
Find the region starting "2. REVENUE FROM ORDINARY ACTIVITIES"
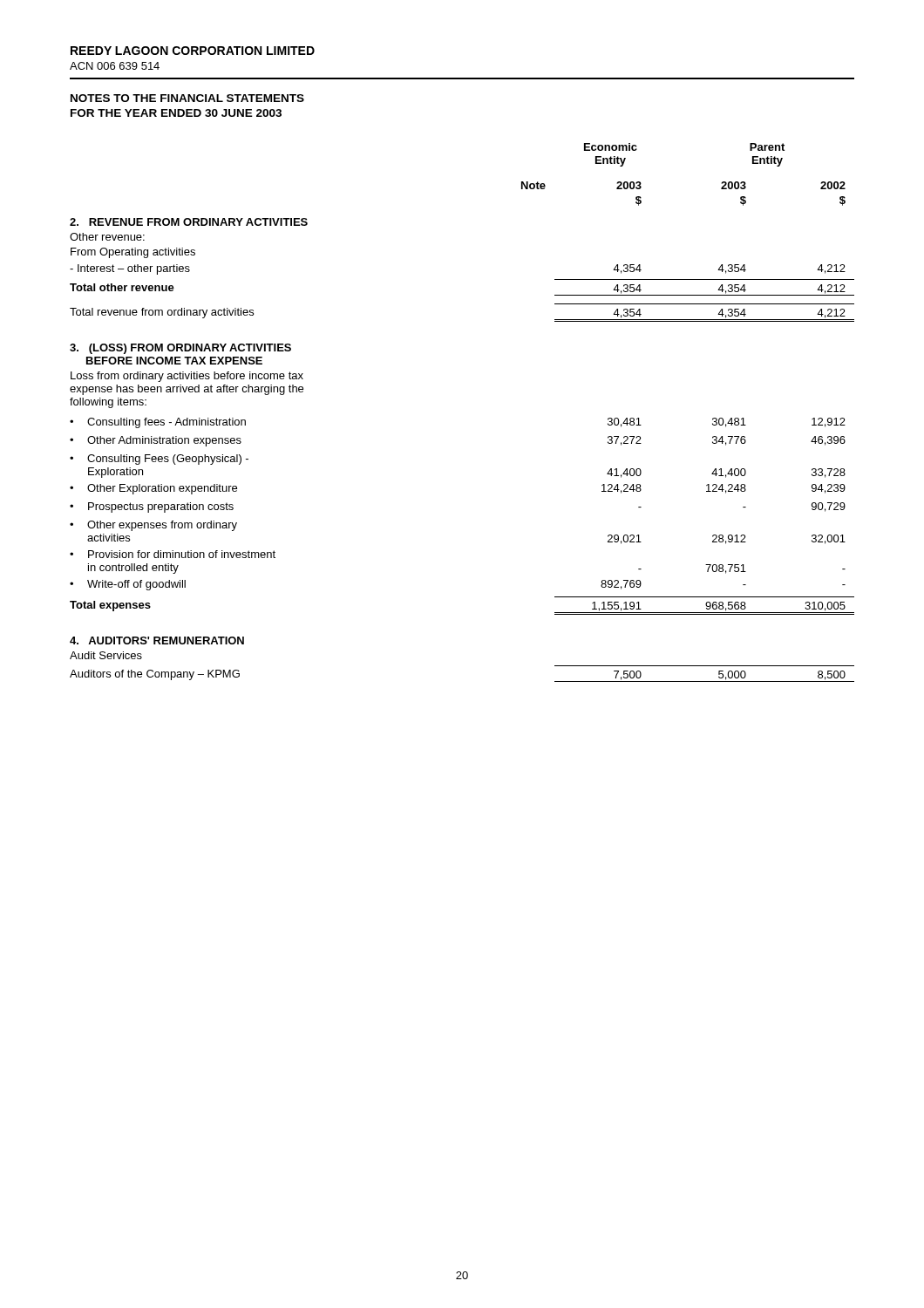pos(189,222)
